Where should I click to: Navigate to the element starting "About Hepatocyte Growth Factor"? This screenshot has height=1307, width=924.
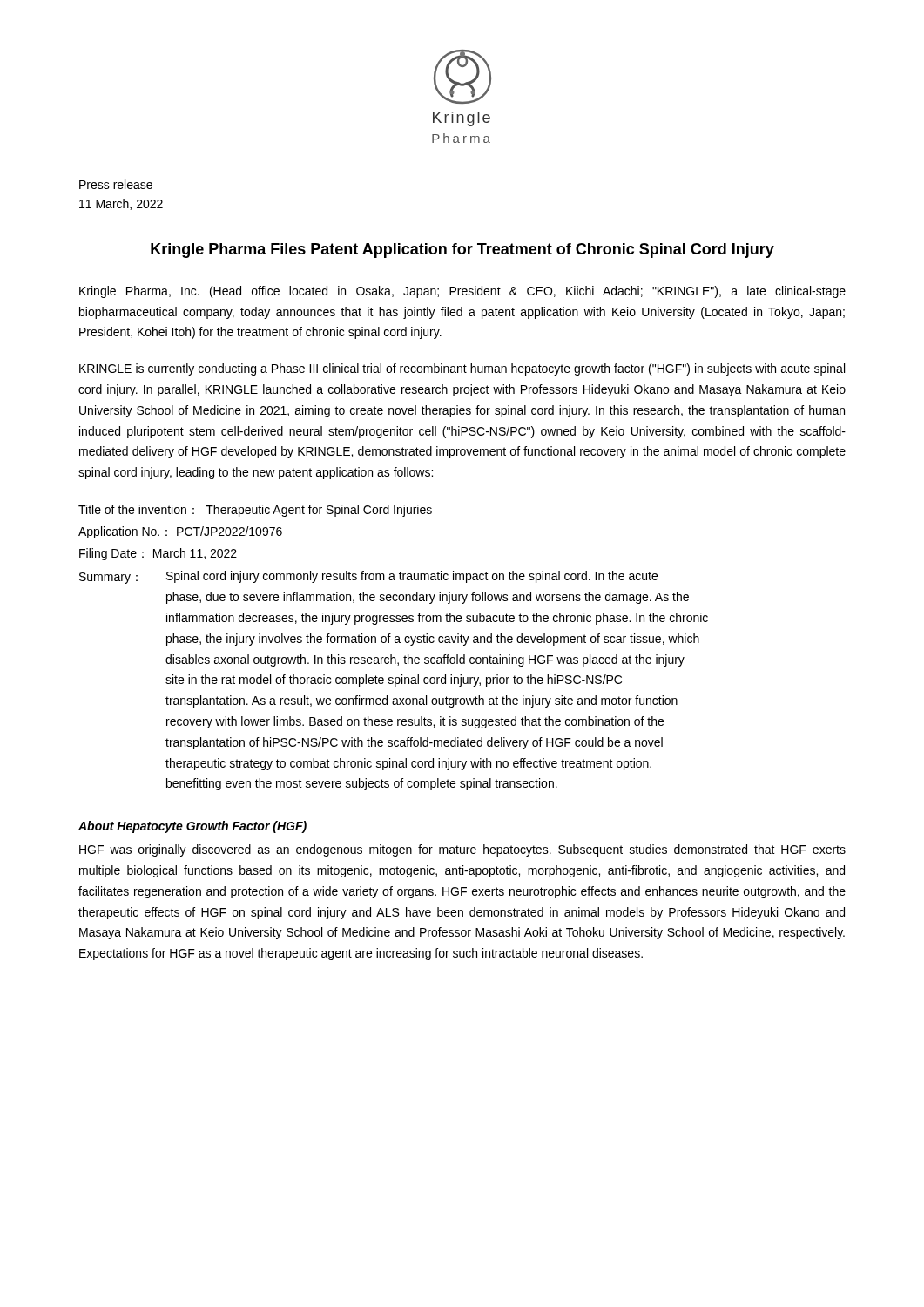(193, 826)
